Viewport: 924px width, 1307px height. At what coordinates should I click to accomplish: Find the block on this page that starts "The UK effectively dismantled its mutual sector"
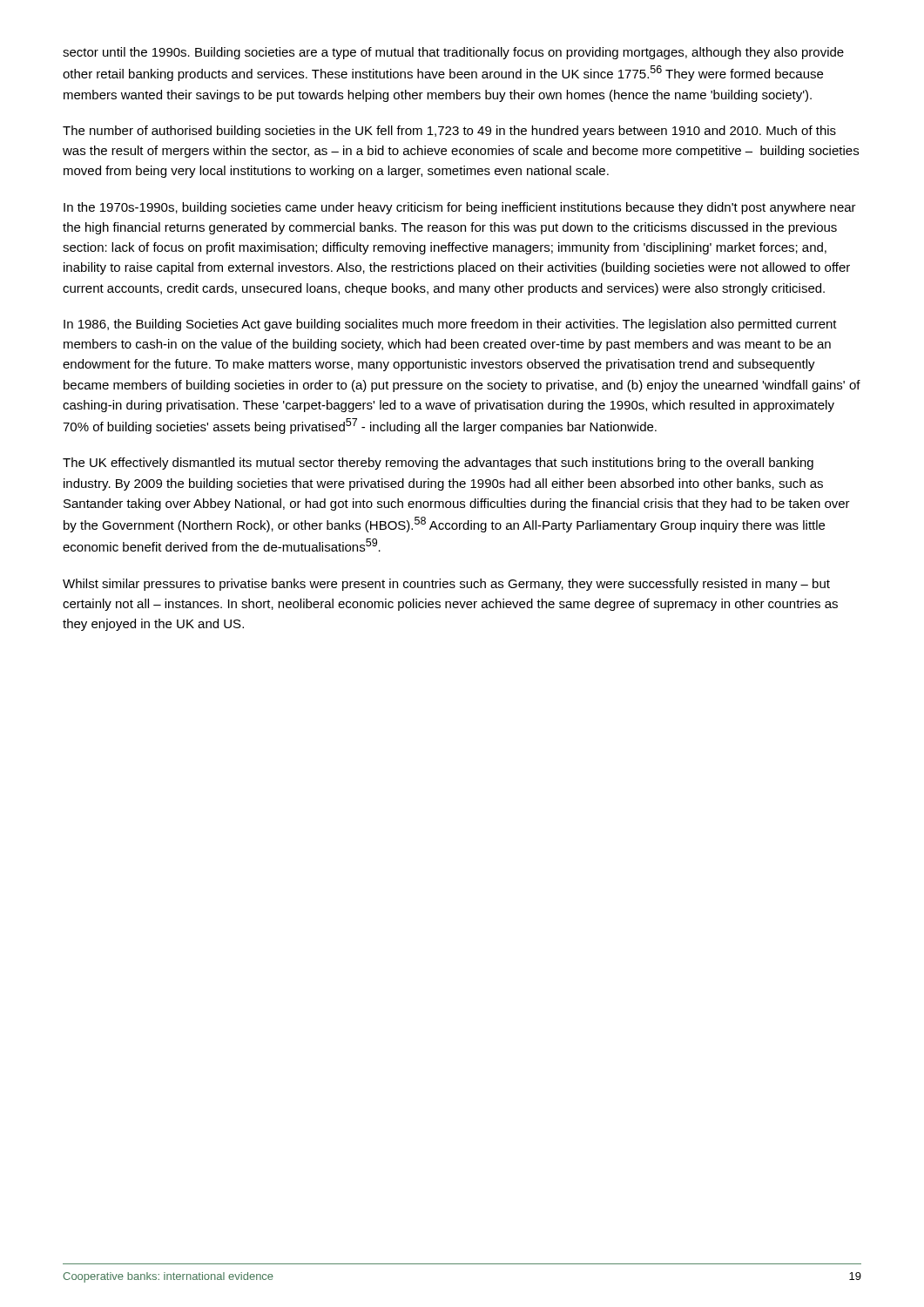coord(456,505)
